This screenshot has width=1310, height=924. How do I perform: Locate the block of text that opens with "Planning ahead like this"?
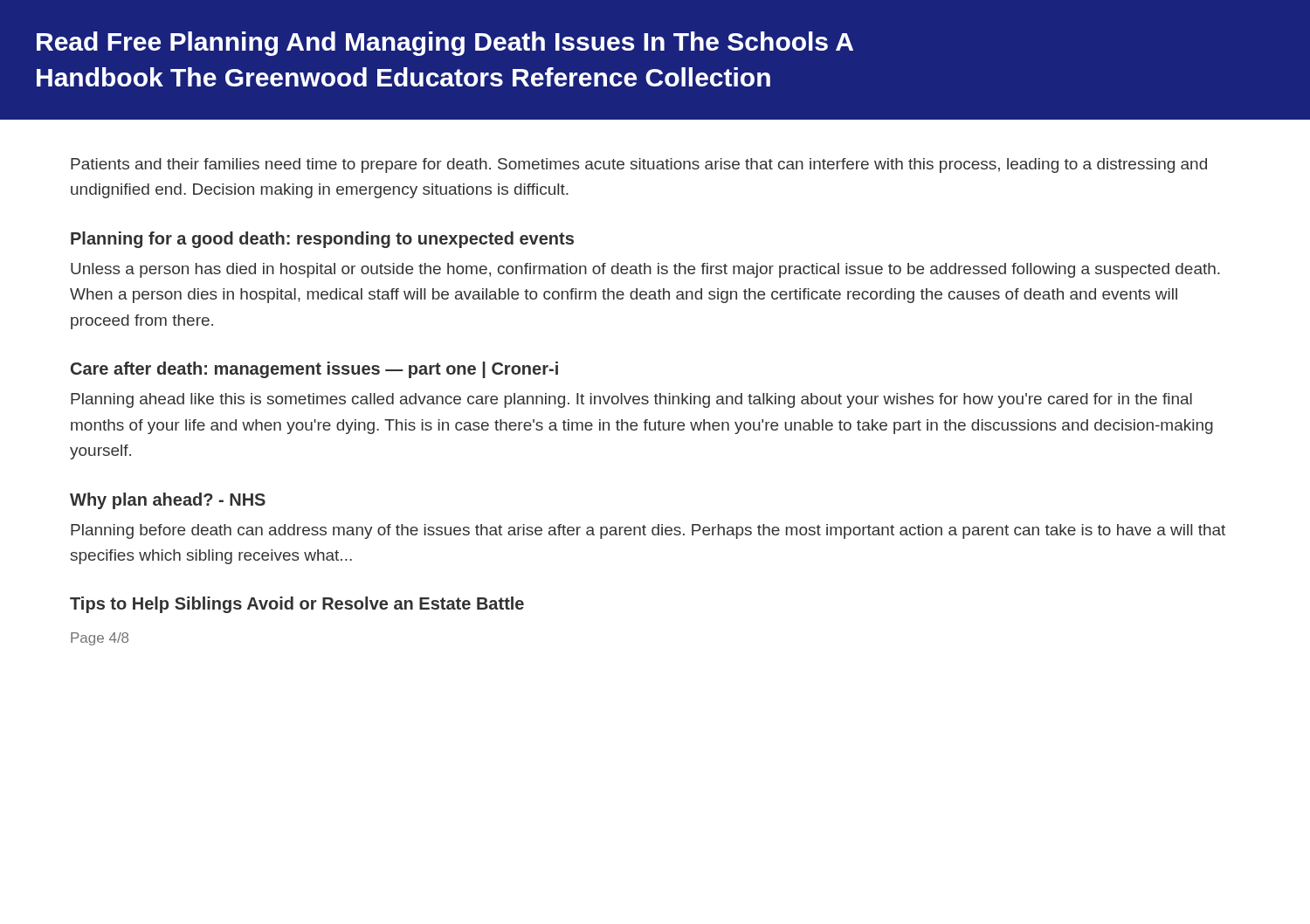click(642, 425)
